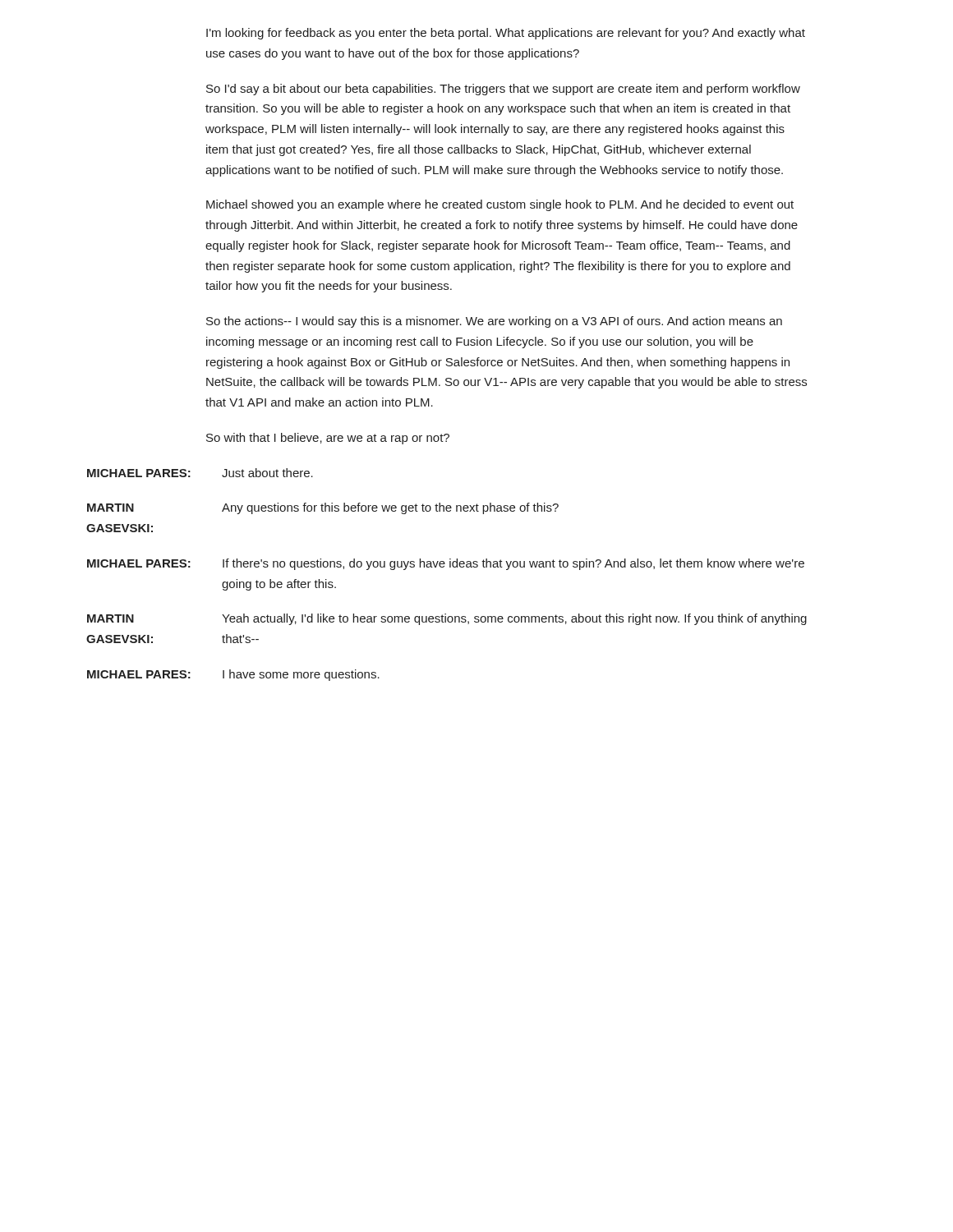Point to the block starting "Michael showed you an example where"

[x=502, y=245]
